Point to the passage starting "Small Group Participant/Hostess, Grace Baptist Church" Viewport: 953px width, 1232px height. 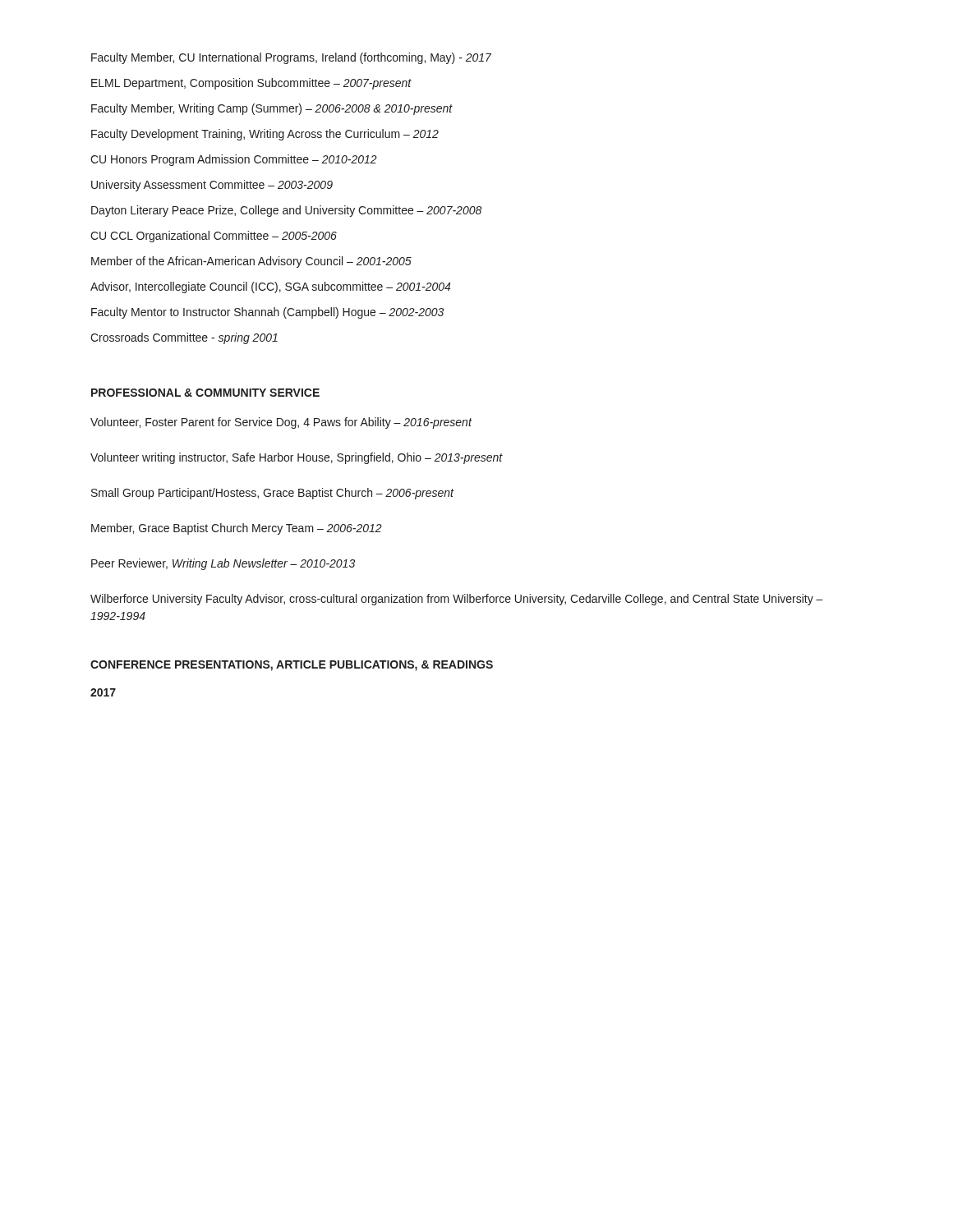tap(272, 493)
